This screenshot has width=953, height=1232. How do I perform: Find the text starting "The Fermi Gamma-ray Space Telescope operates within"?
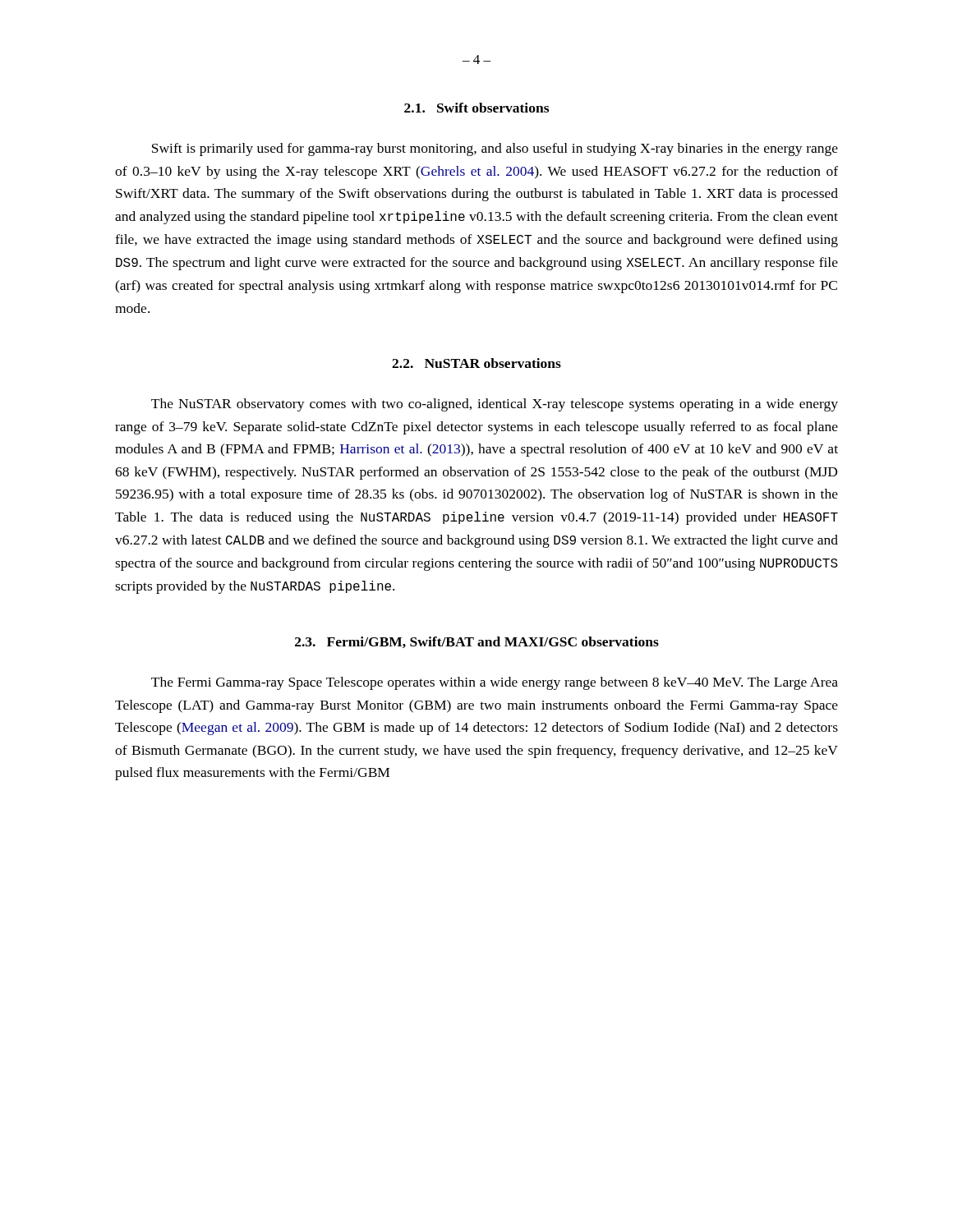click(476, 727)
